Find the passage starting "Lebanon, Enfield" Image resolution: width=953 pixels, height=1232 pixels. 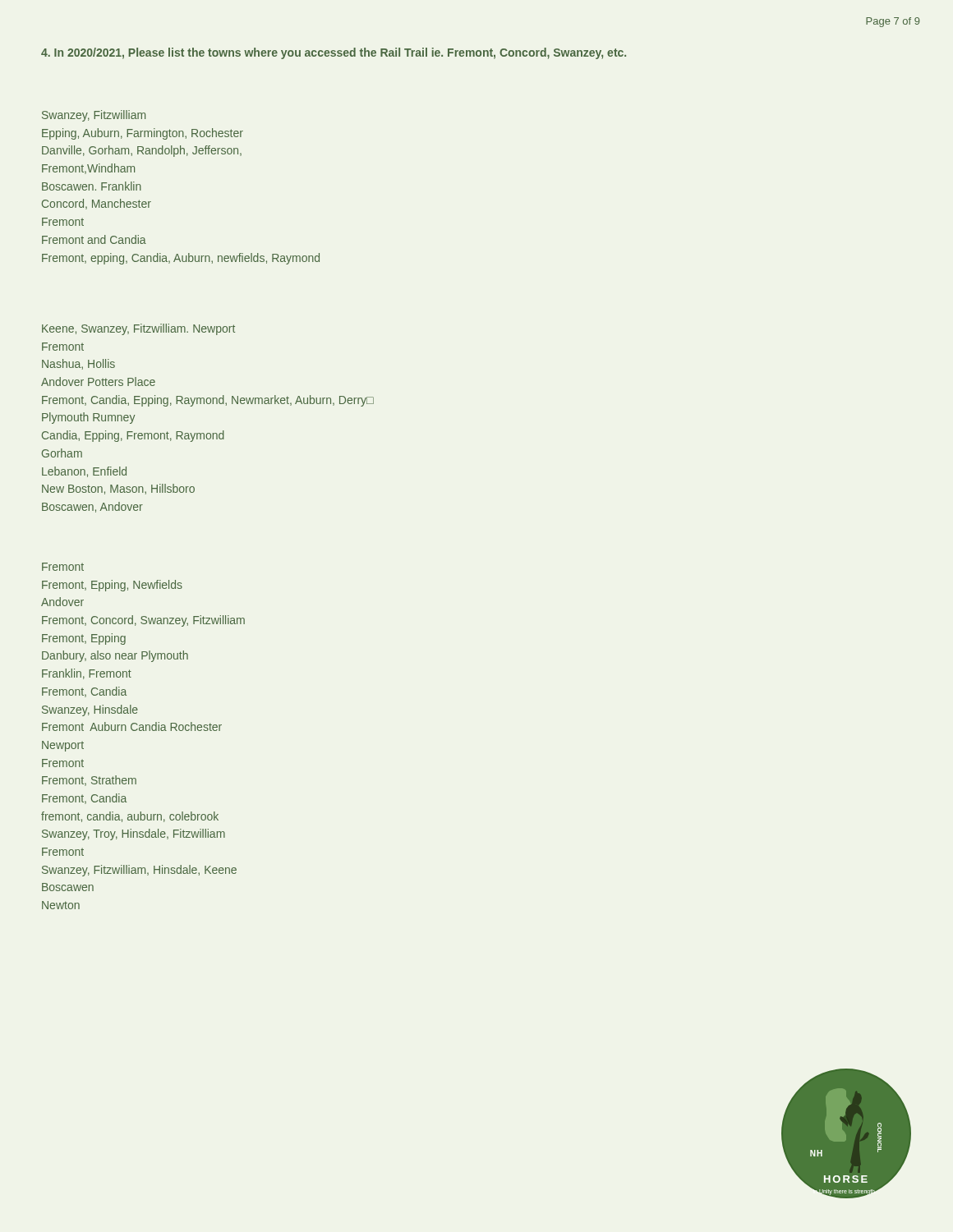pyautogui.click(x=84, y=471)
